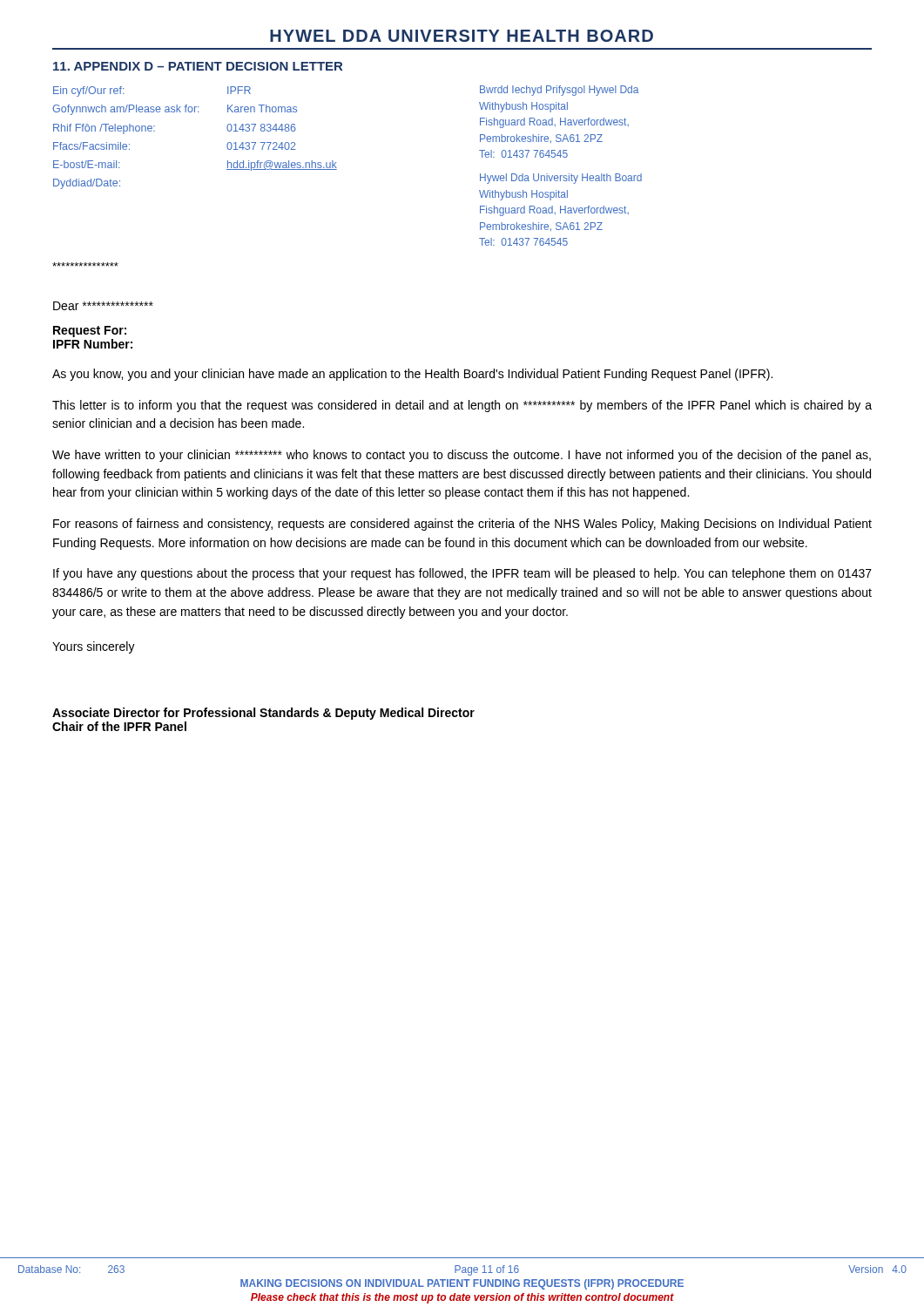Viewport: 924px width, 1307px height.
Task: Click on the text with the text "Request For: IPFR Number:"
Action: (x=90, y=332)
